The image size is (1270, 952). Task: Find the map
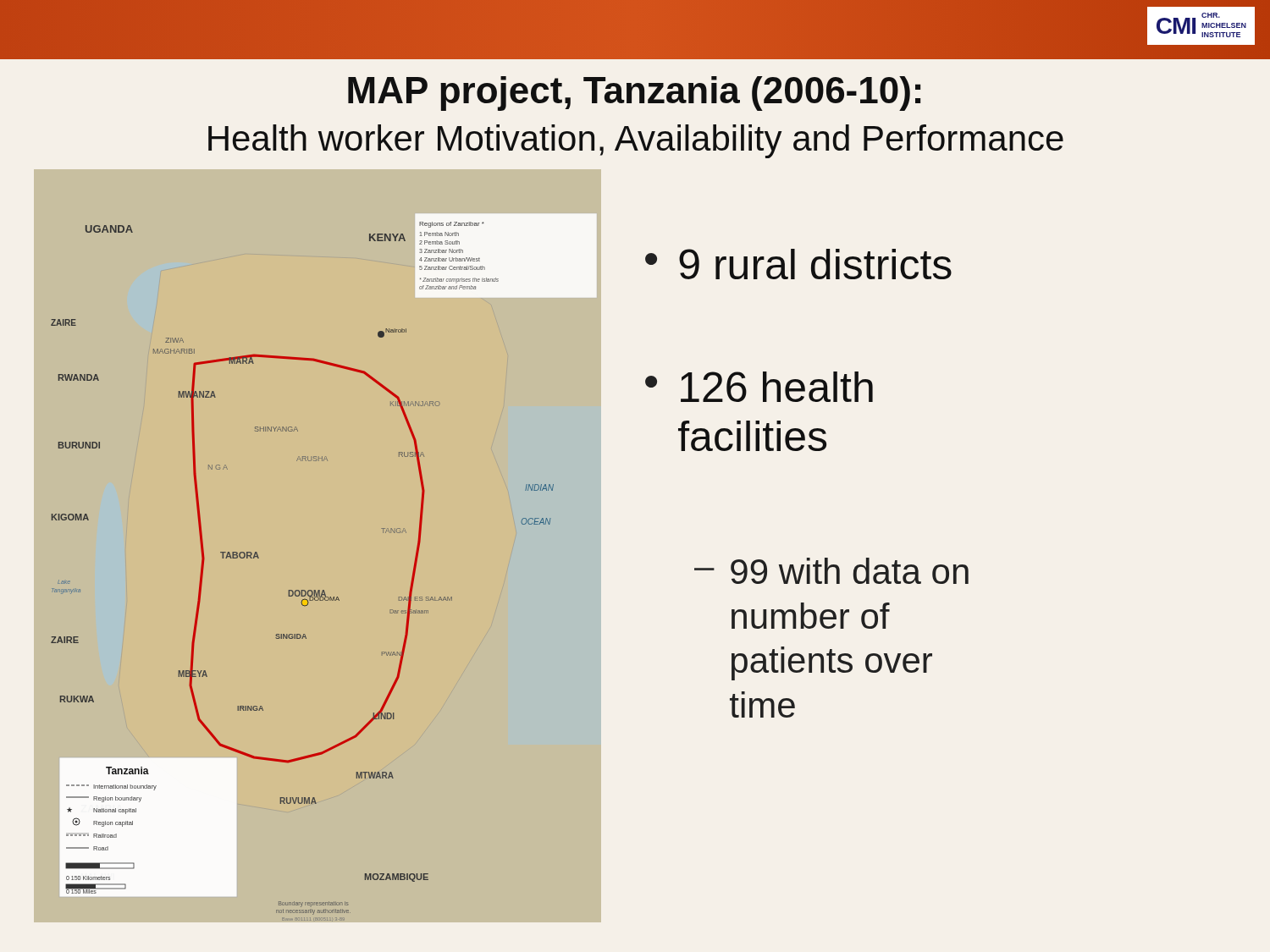coord(318,546)
